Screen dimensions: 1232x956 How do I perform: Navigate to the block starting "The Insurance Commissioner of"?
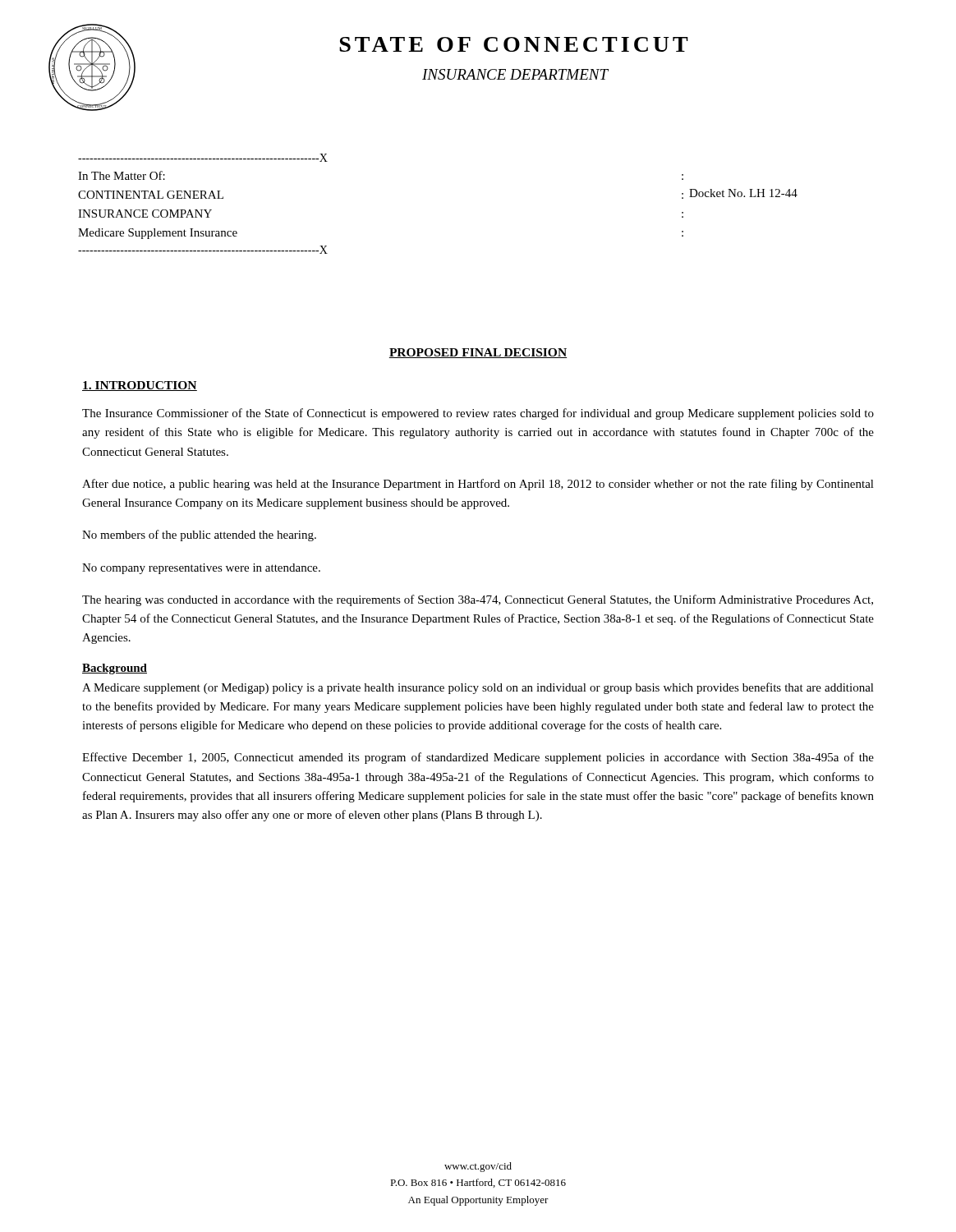[478, 432]
